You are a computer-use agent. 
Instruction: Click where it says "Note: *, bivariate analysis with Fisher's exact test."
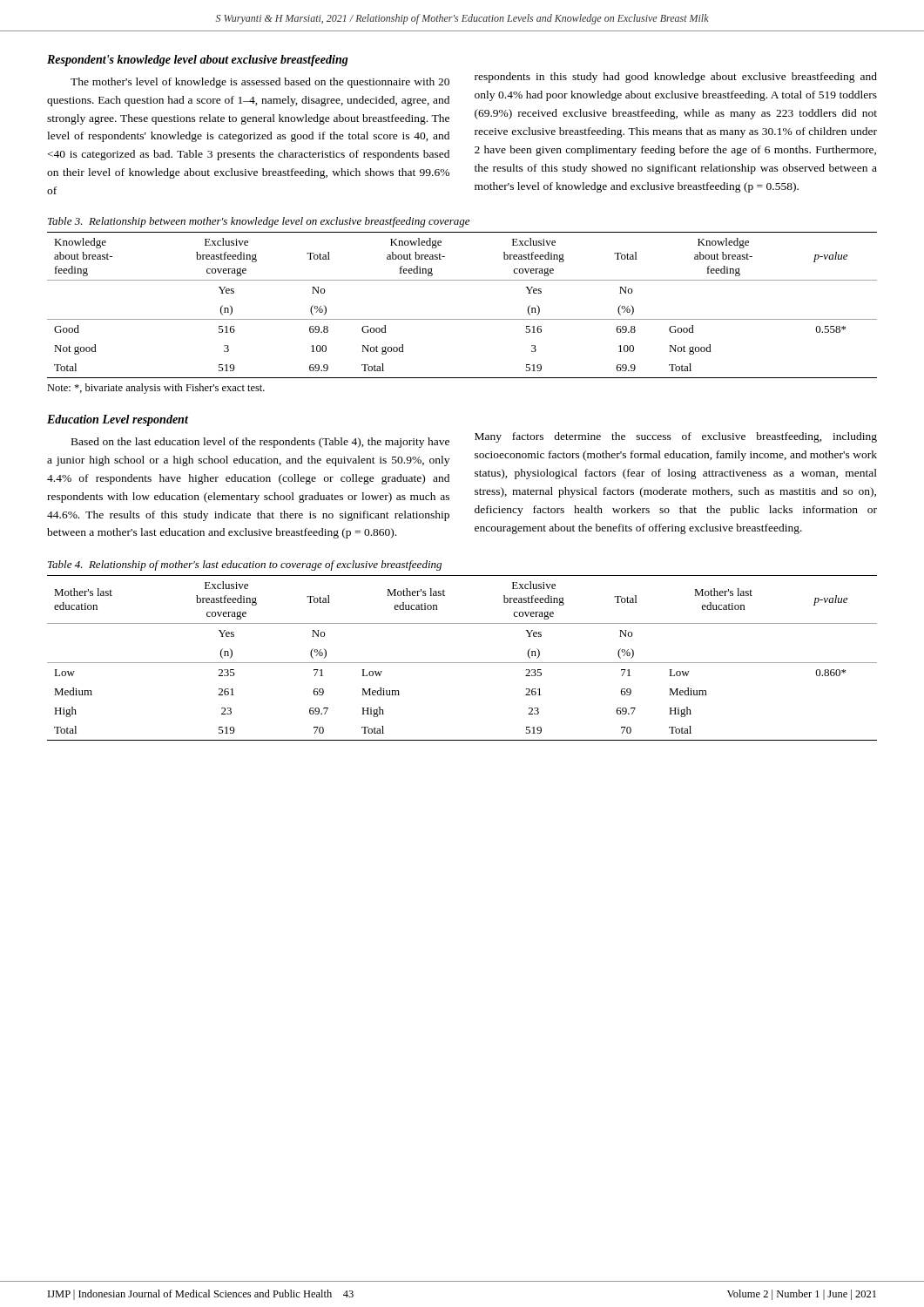(x=156, y=388)
